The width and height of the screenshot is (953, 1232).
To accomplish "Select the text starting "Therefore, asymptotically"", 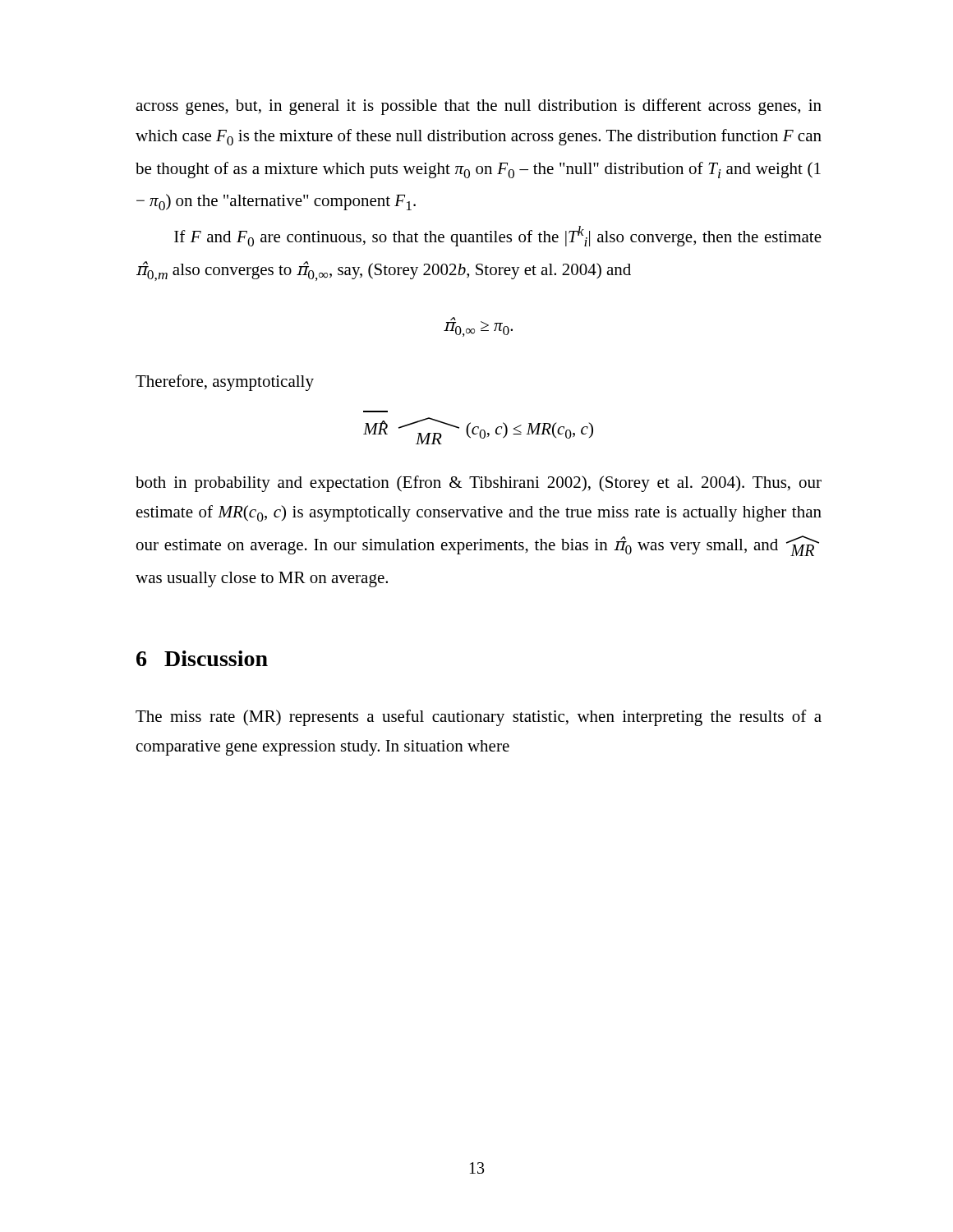I will 225,383.
